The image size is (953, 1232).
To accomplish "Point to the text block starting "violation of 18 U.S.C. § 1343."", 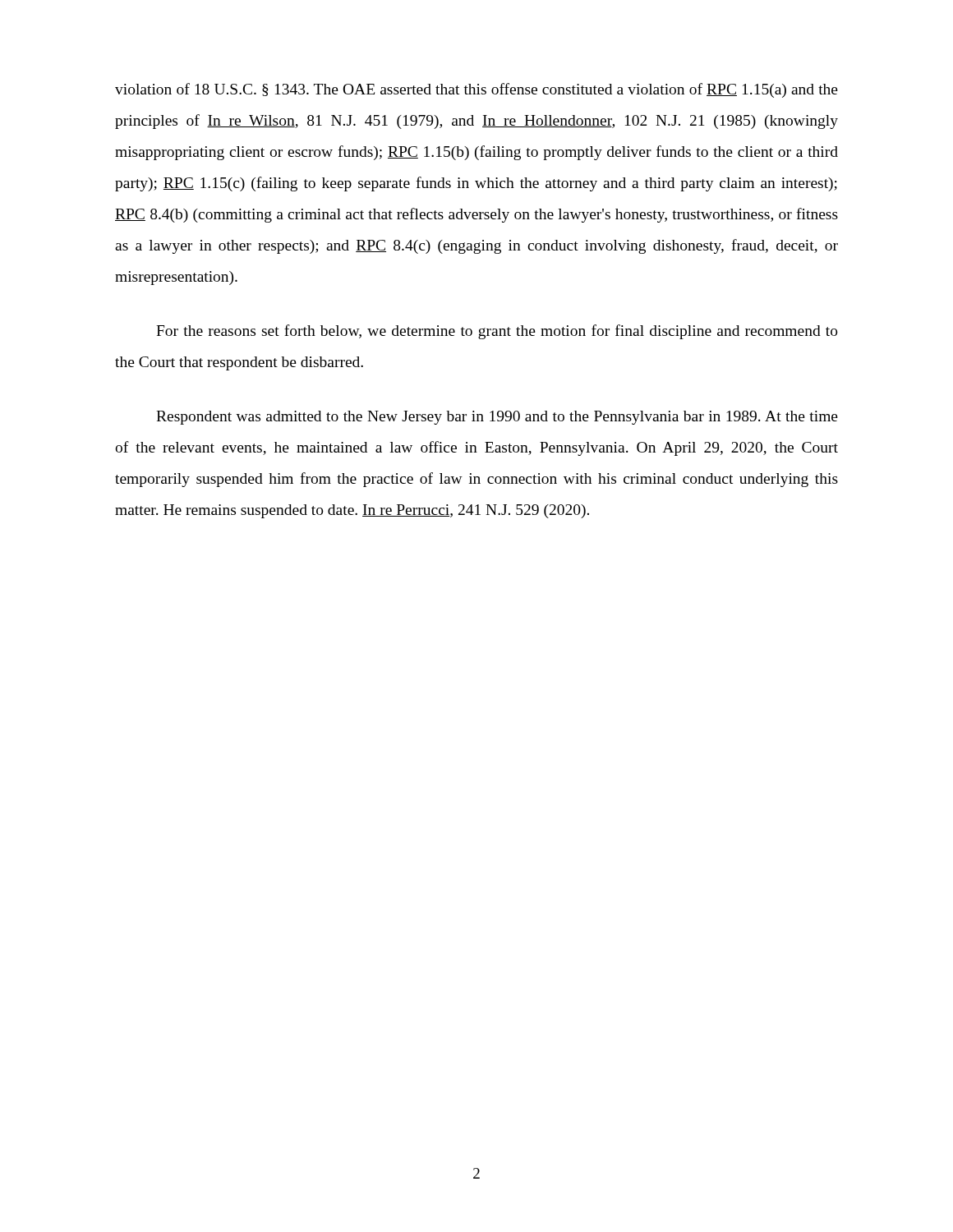I will 476,90.
